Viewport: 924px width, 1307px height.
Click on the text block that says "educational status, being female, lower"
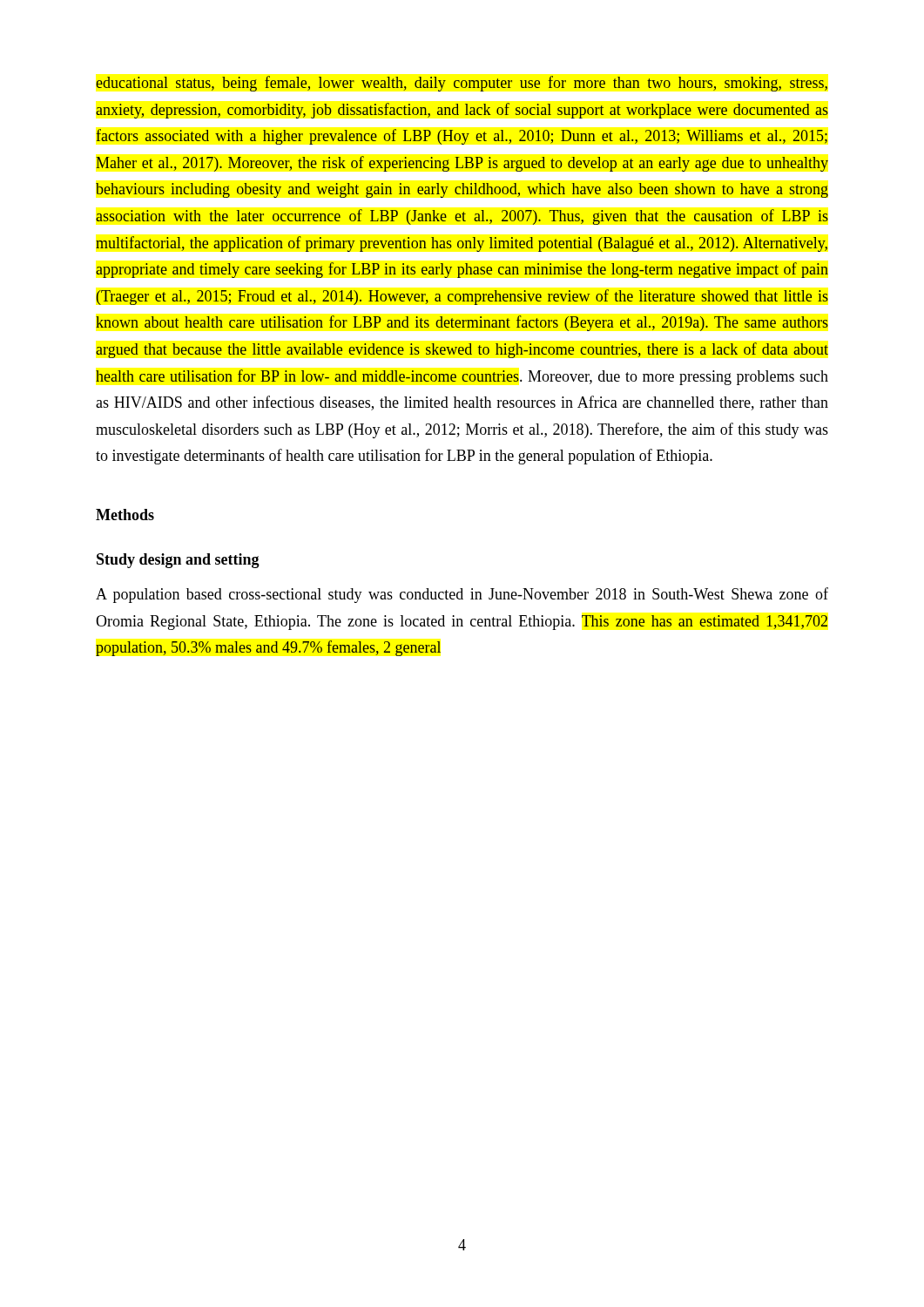[462, 269]
